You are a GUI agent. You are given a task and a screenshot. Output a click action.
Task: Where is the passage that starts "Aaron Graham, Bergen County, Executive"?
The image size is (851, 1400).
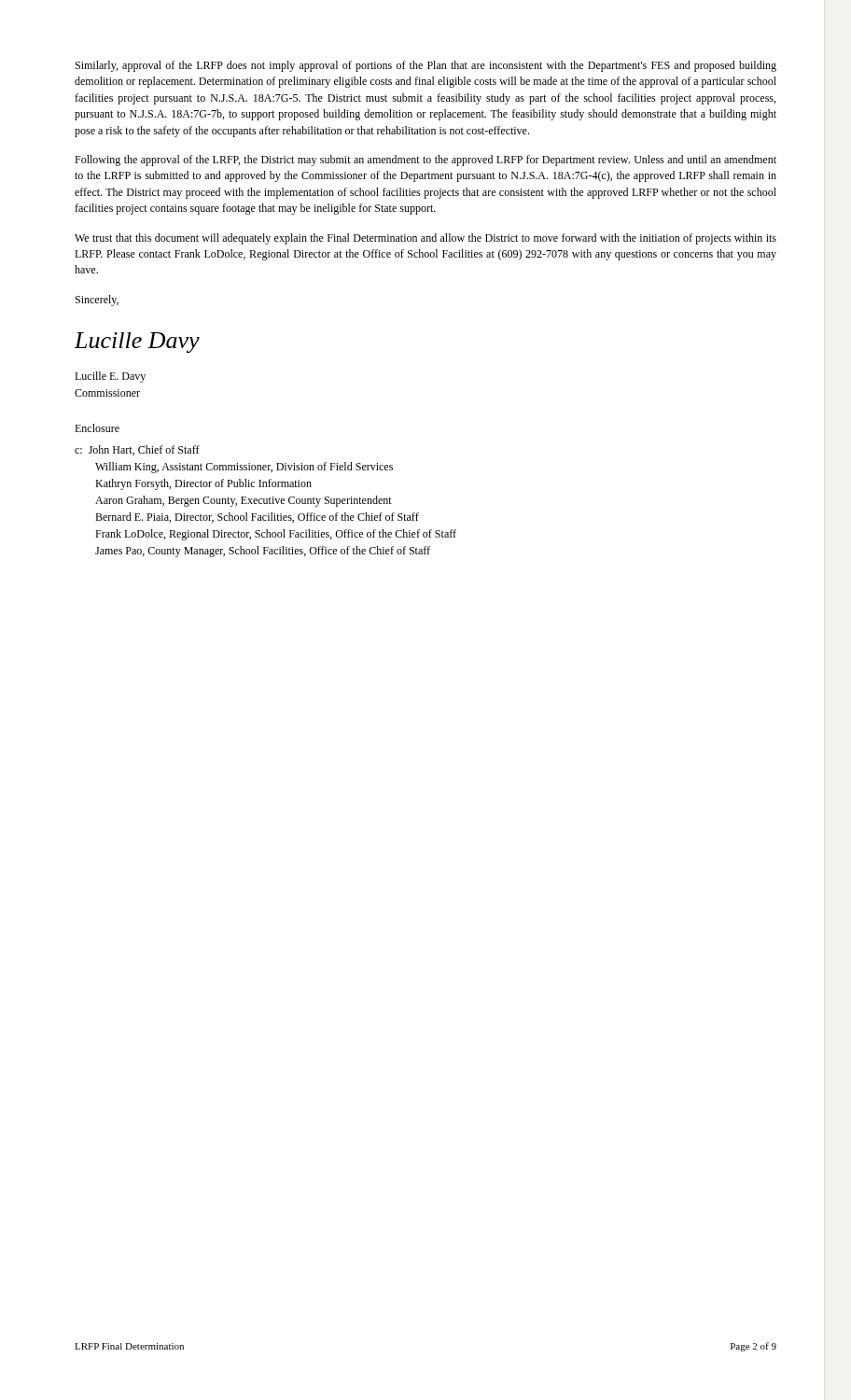[243, 500]
